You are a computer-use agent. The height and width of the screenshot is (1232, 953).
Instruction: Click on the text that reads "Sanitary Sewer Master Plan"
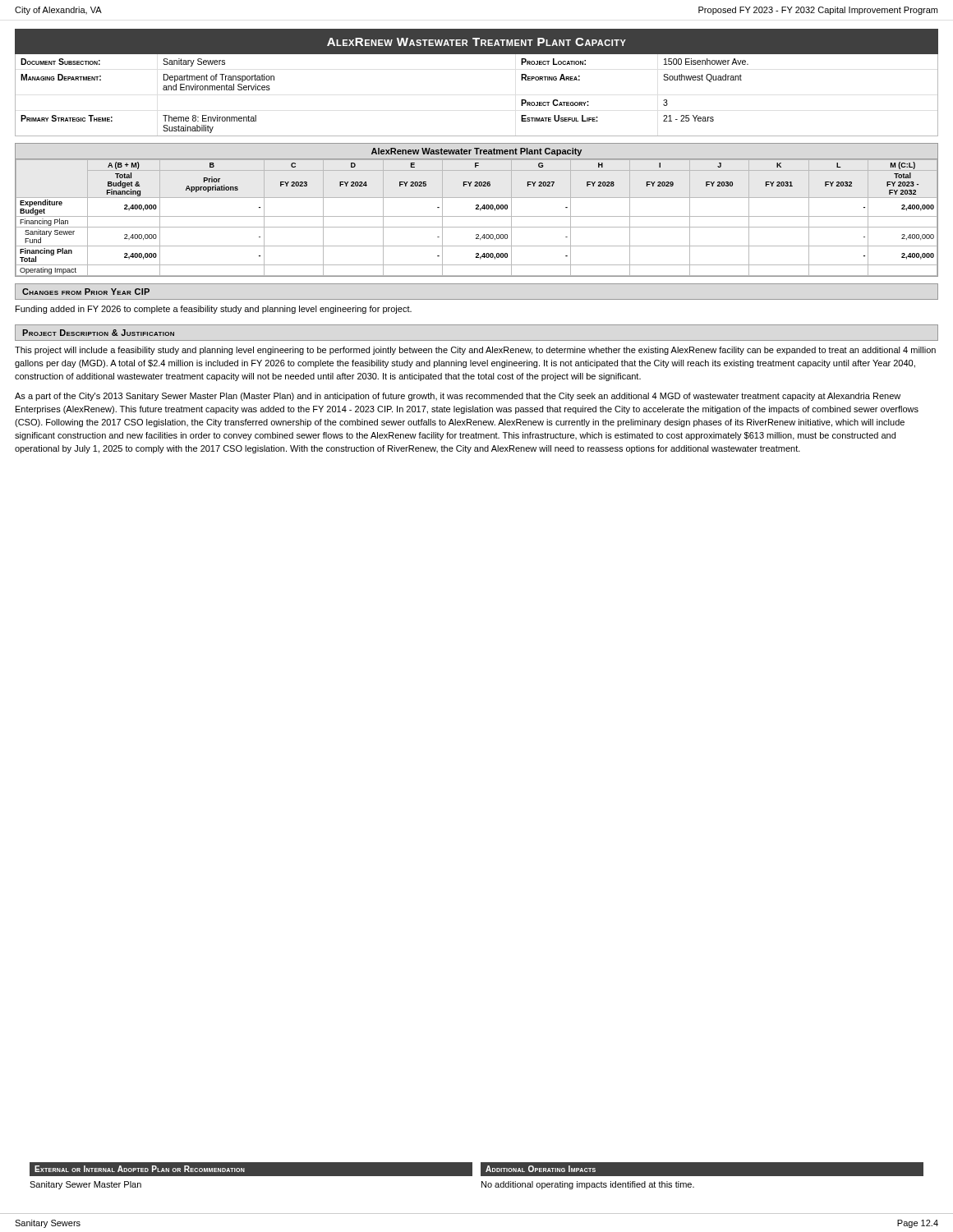(x=86, y=1184)
